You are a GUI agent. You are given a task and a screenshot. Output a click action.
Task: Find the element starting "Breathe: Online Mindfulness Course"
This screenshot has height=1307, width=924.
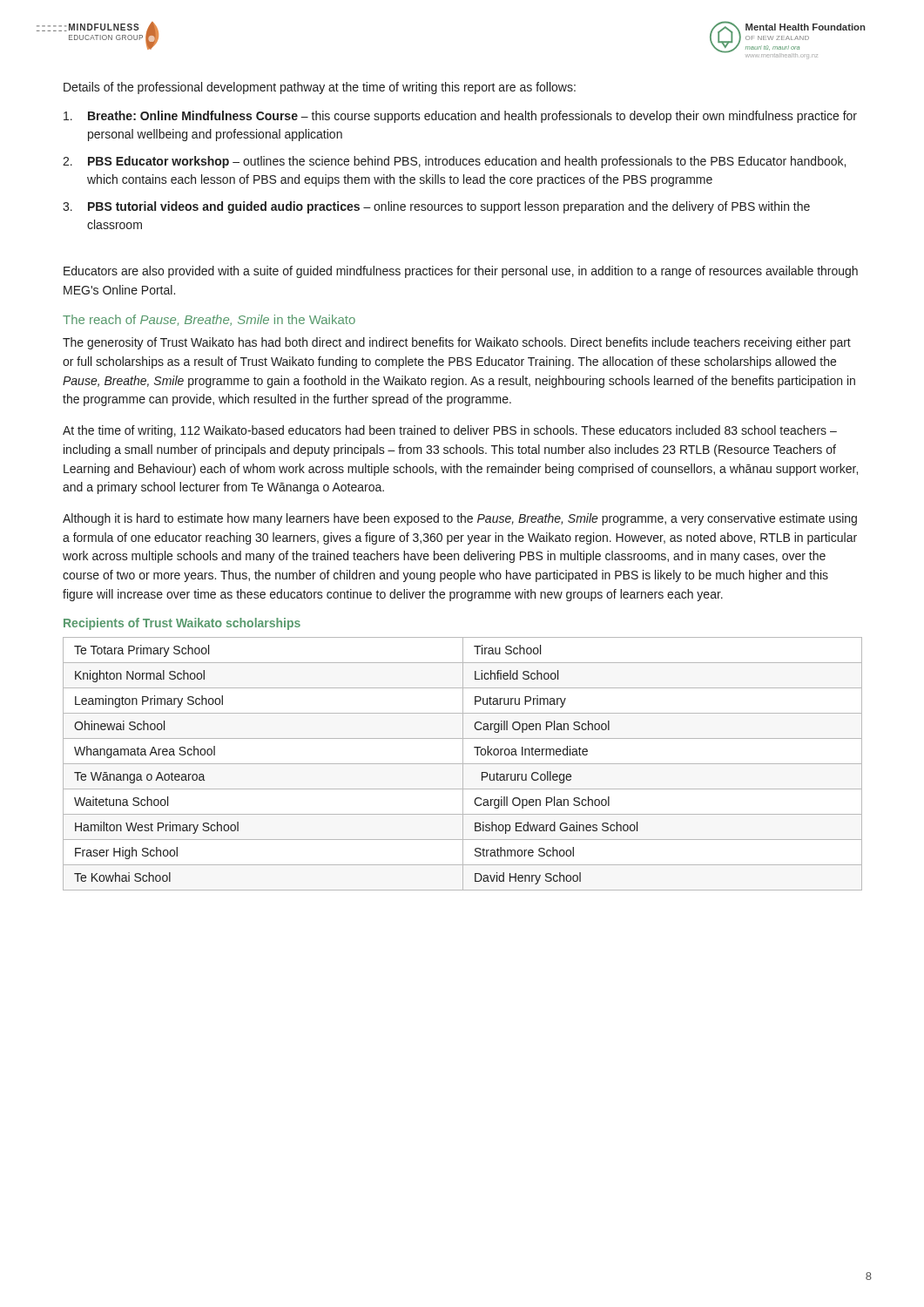(462, 125)
